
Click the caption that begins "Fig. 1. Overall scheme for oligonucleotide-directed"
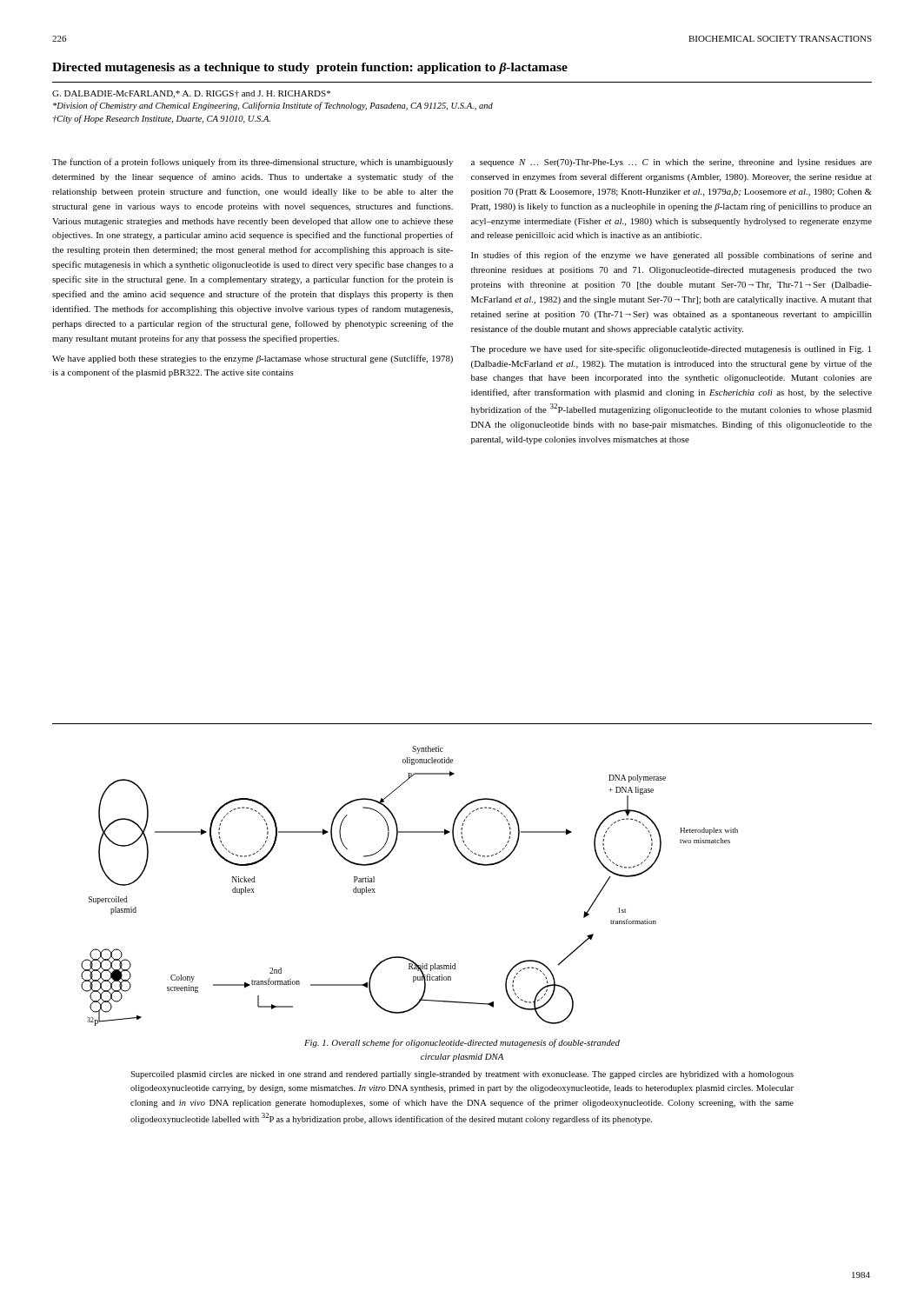462,1049
